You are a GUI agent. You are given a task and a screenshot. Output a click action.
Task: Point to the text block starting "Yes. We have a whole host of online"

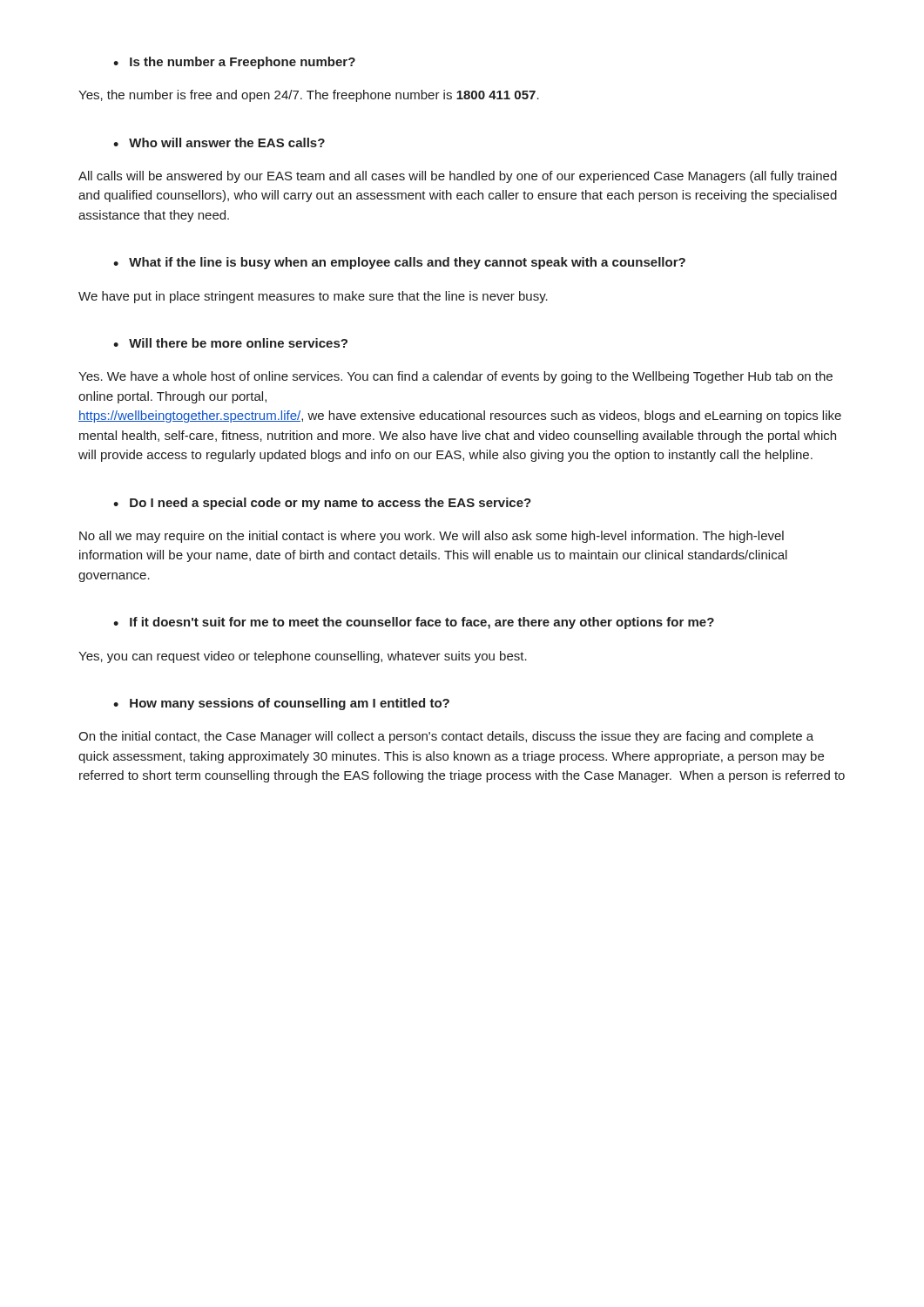[460, 415]
